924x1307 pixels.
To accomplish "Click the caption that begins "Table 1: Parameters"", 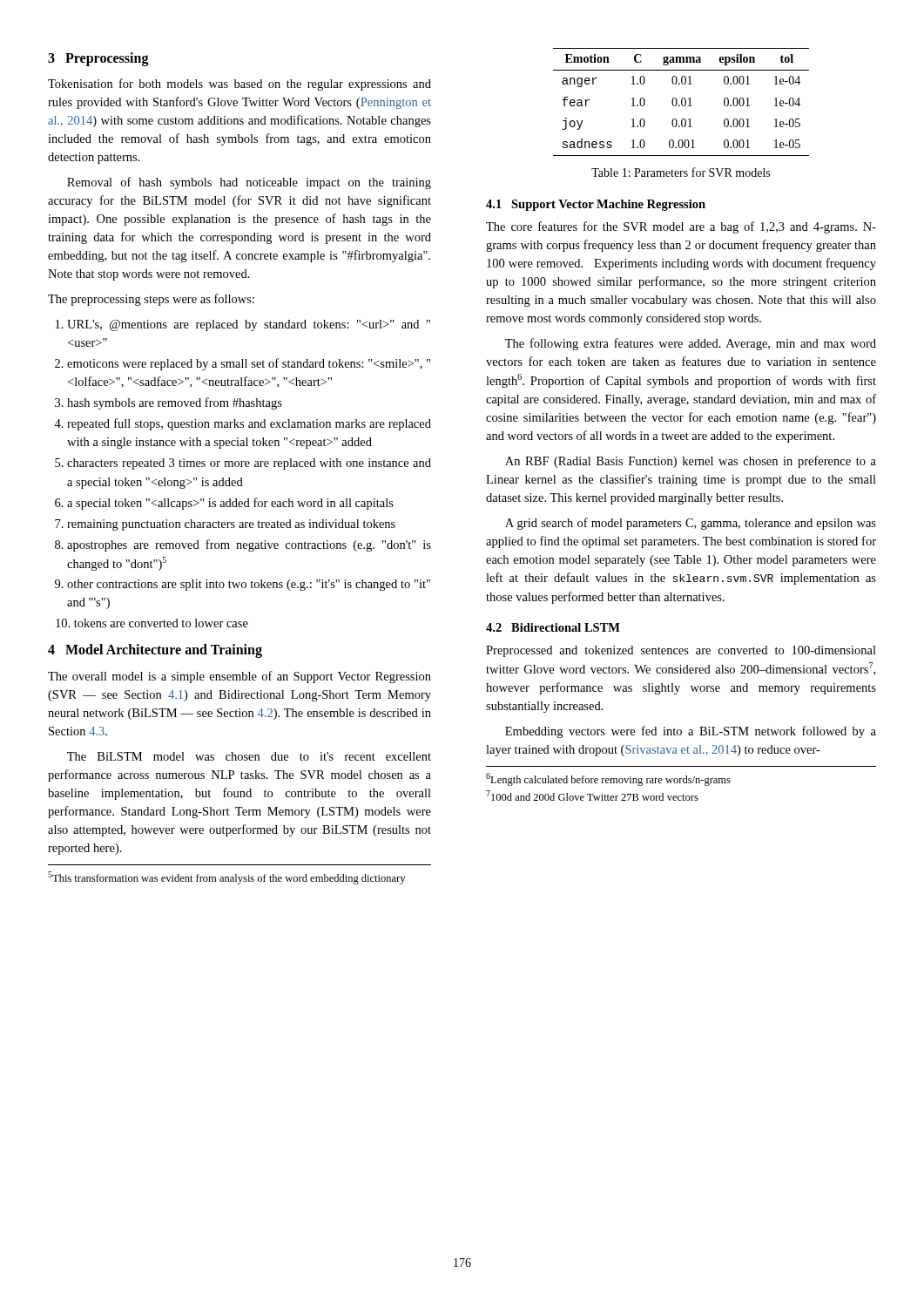I will tap(681, 174).
